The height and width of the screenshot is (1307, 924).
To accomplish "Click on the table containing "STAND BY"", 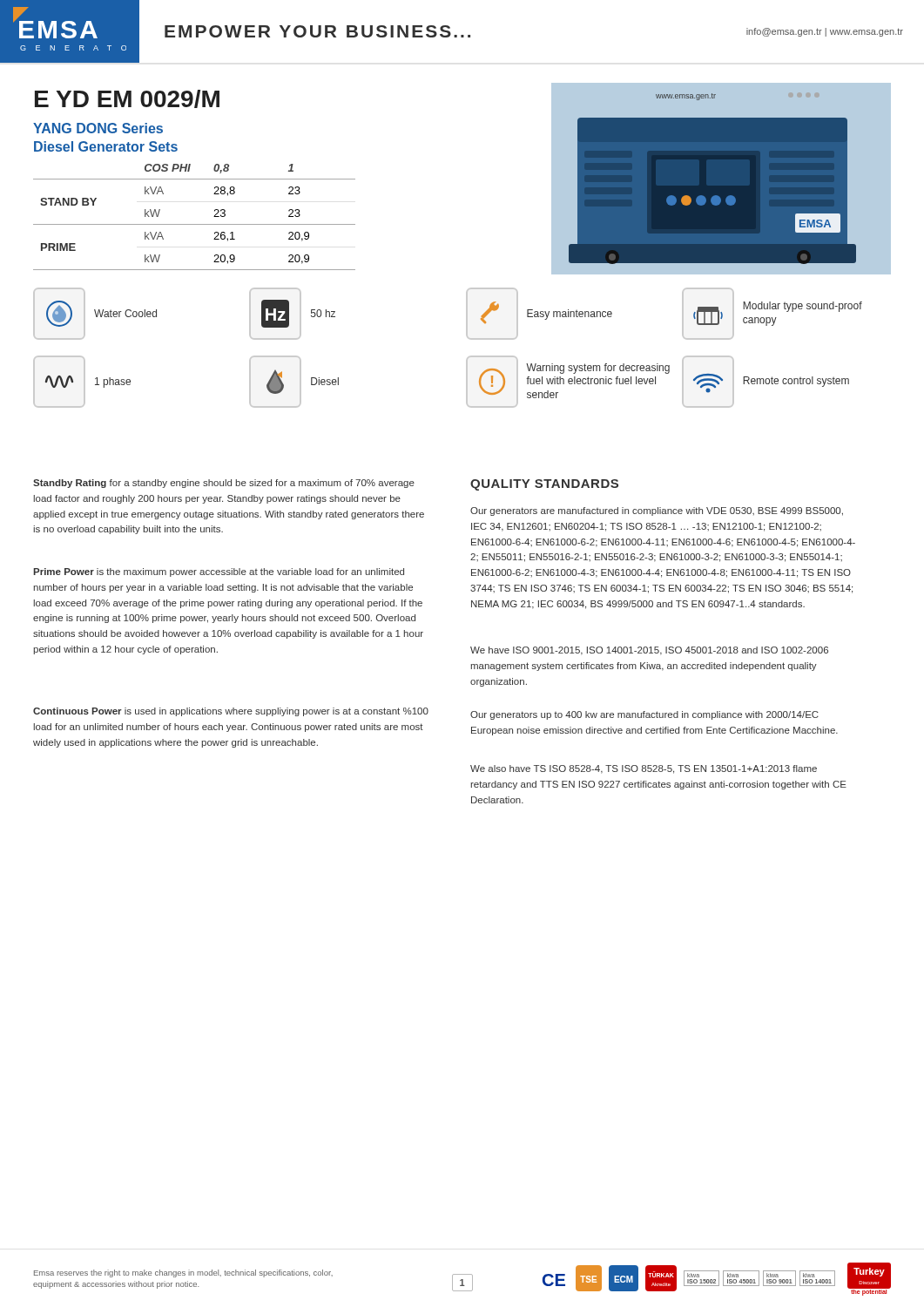I will point(194,213).
